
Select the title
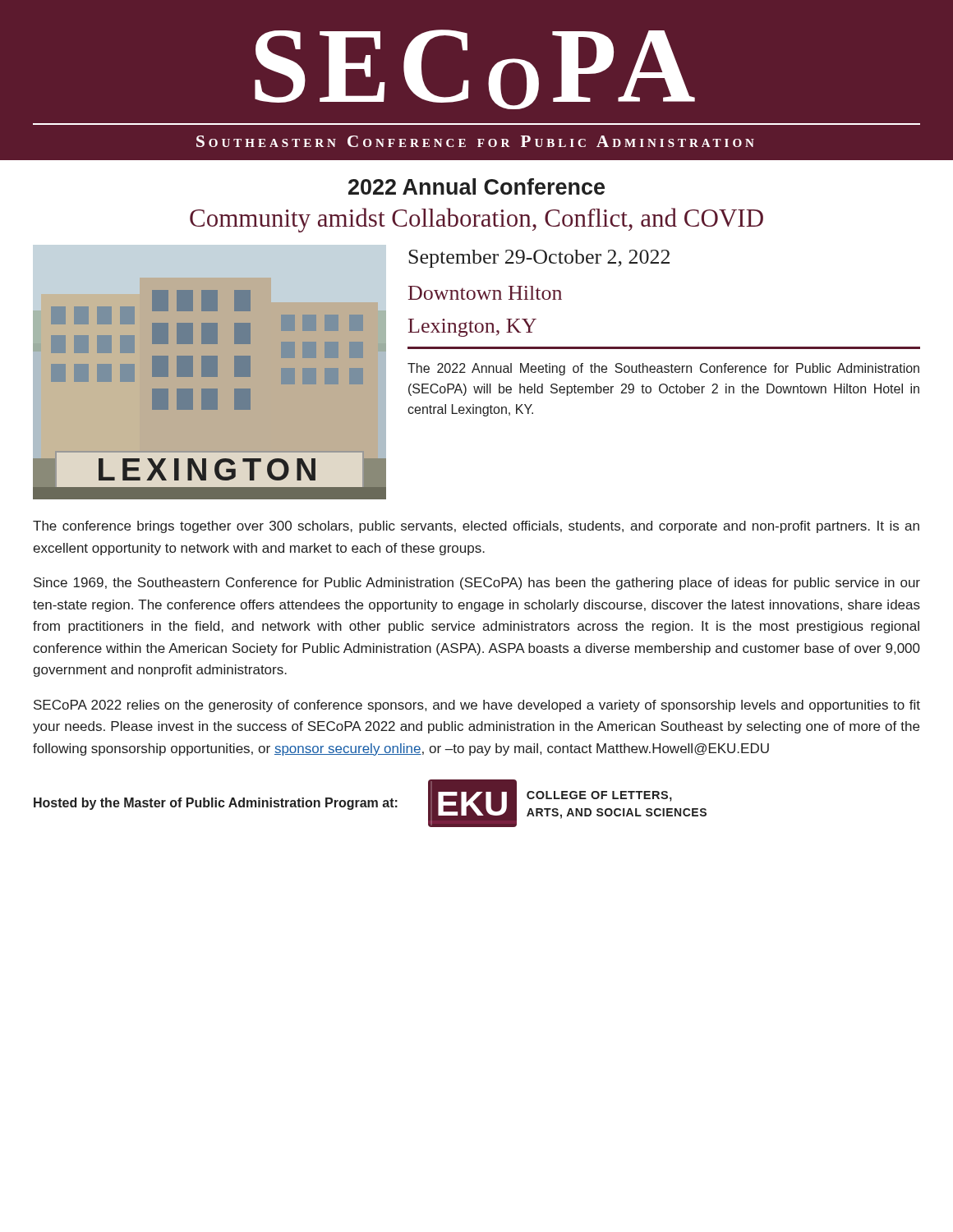pos(476,187)
